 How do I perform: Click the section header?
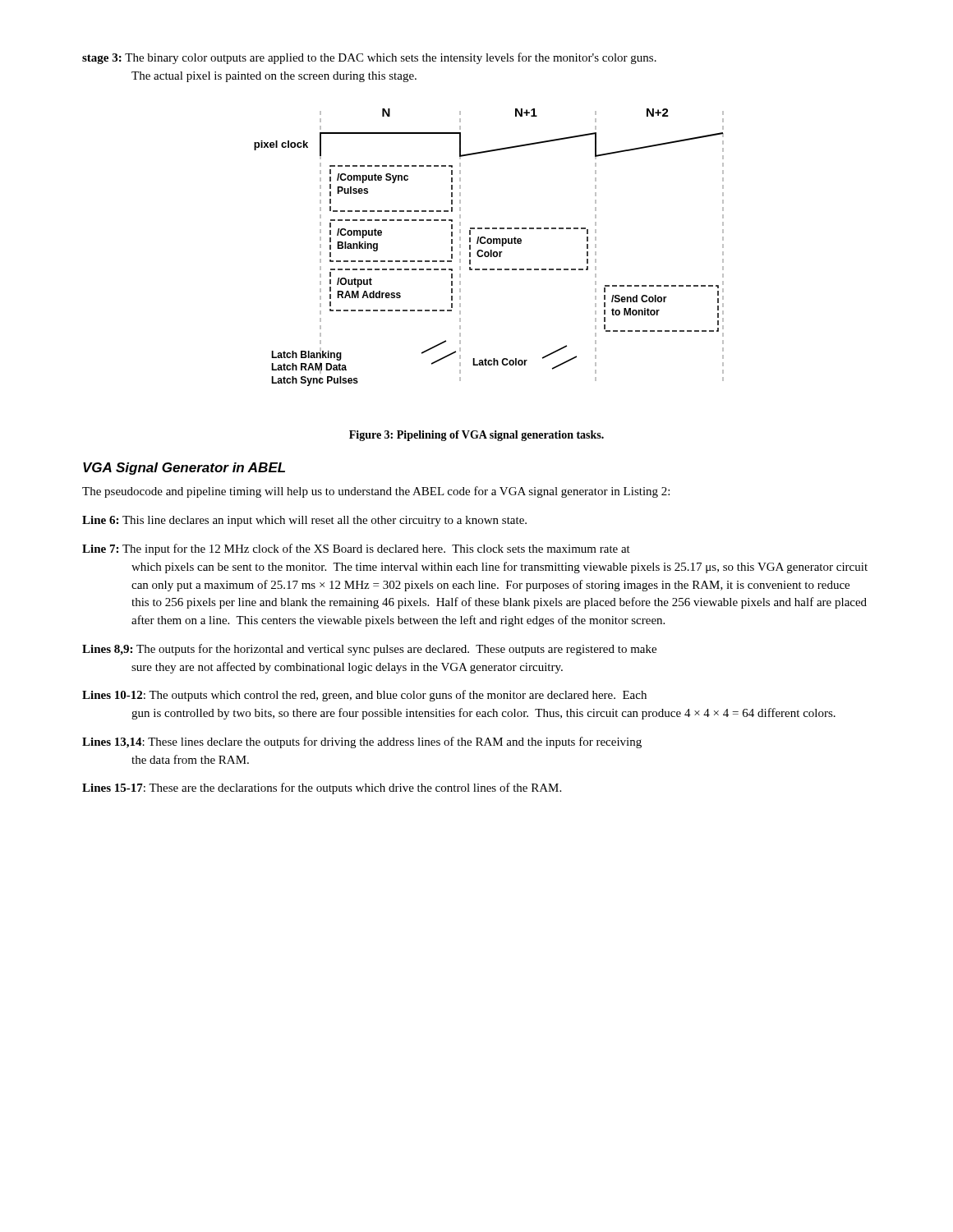tap(184, 467)
